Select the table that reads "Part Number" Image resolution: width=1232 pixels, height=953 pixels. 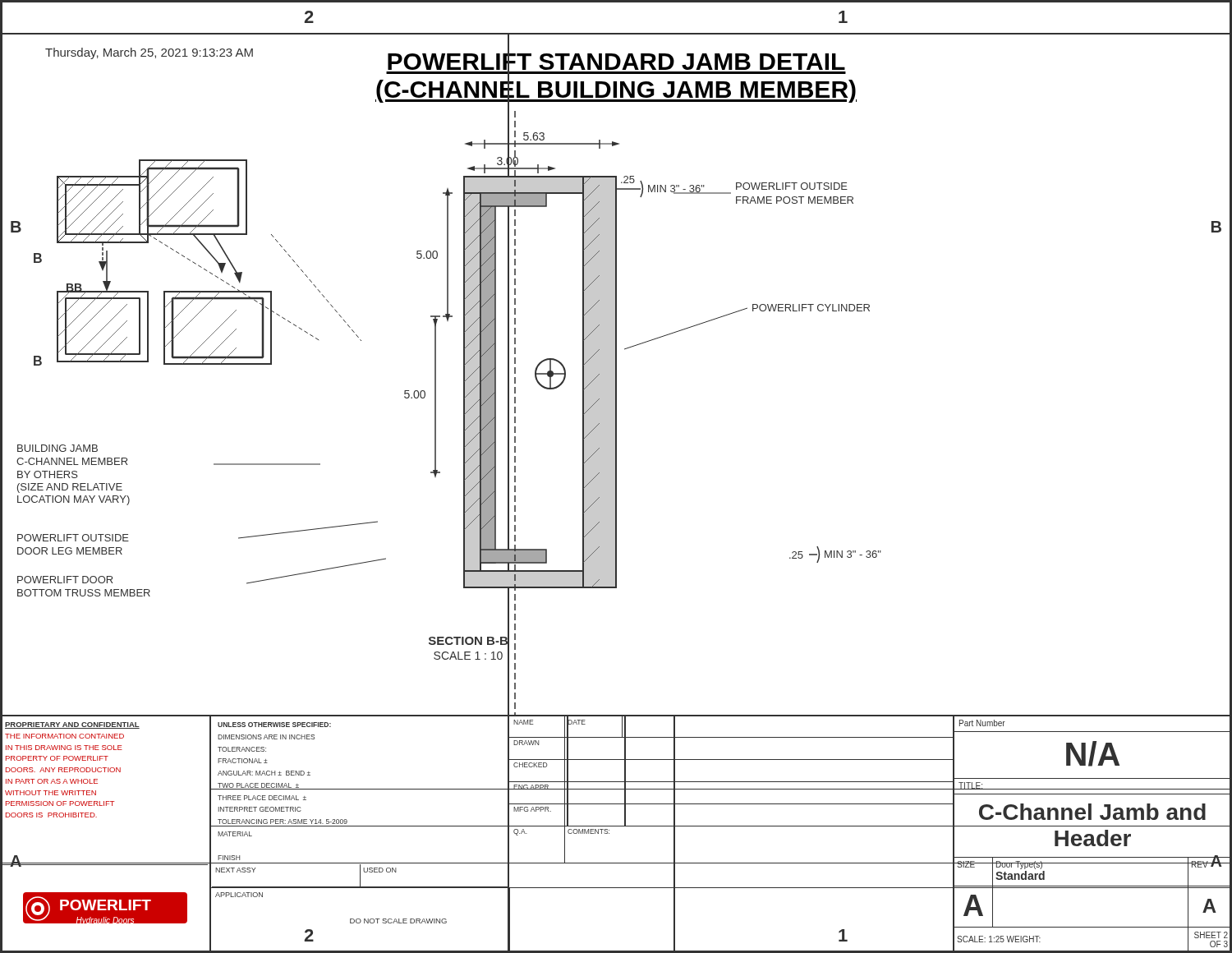[x=1092, y=834]
